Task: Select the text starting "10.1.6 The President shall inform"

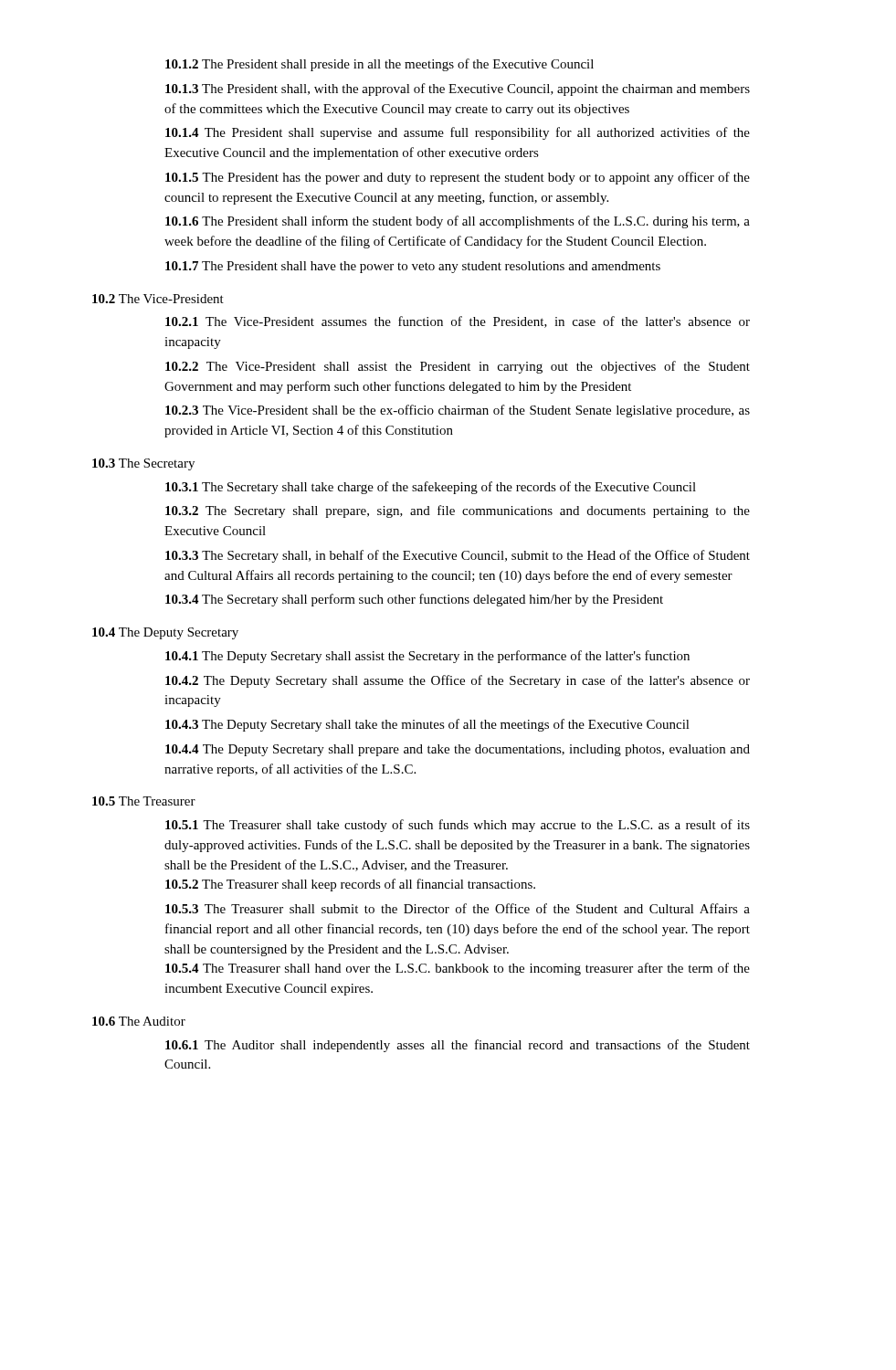Action: click(457, 231)
